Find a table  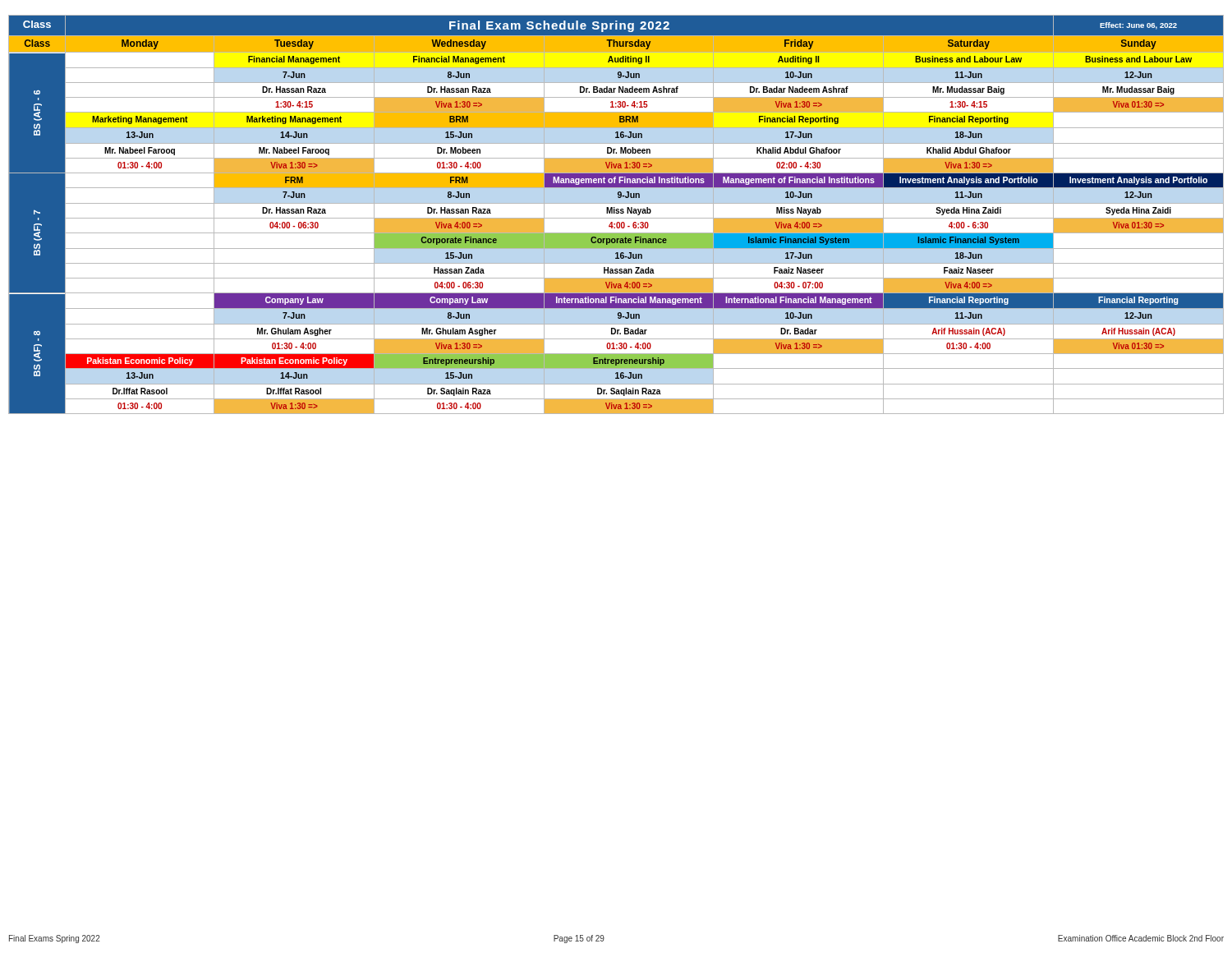616,214
